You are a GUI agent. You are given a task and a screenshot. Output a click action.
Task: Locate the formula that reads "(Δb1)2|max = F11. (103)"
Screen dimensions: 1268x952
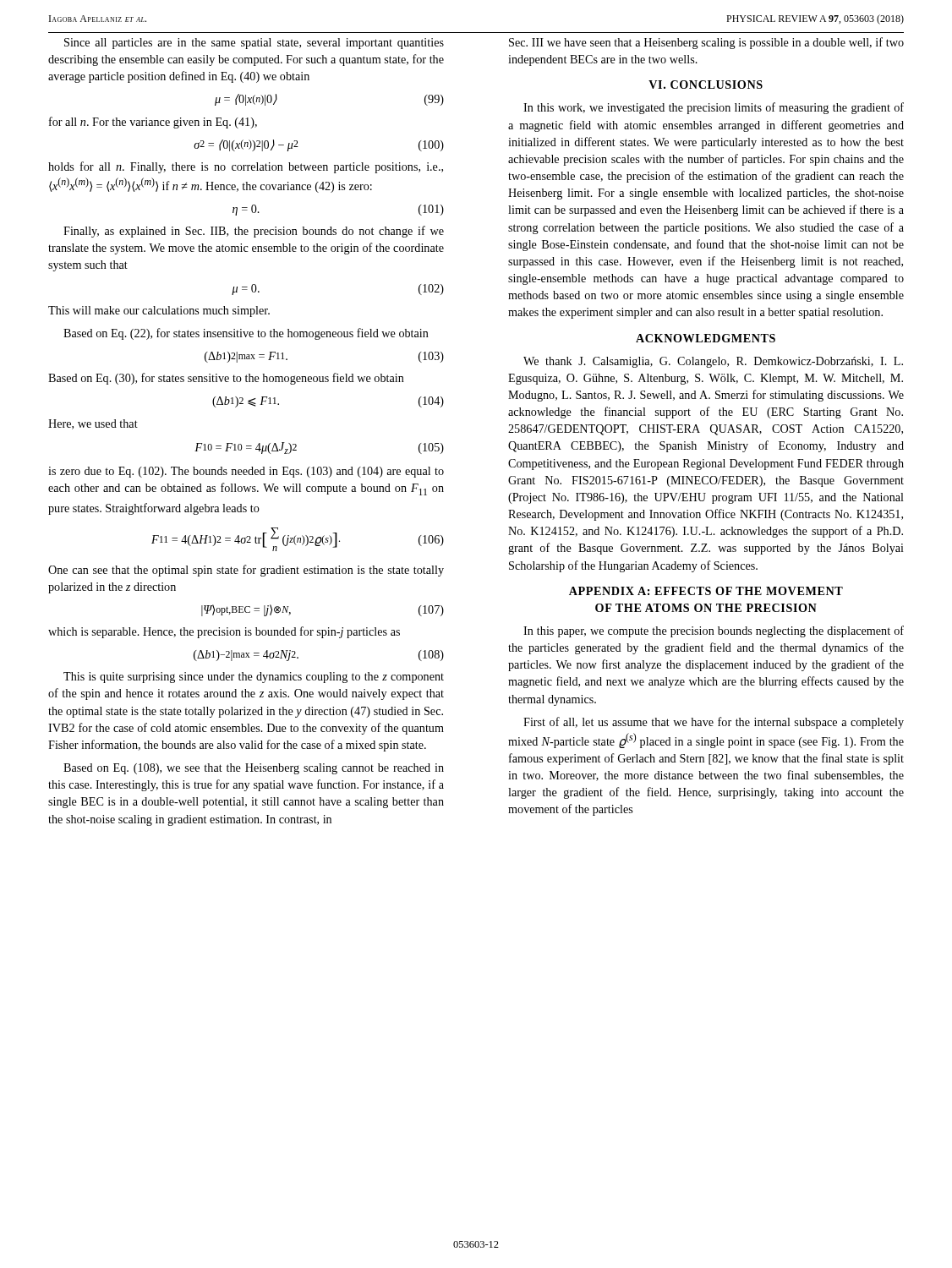point(246,357)
